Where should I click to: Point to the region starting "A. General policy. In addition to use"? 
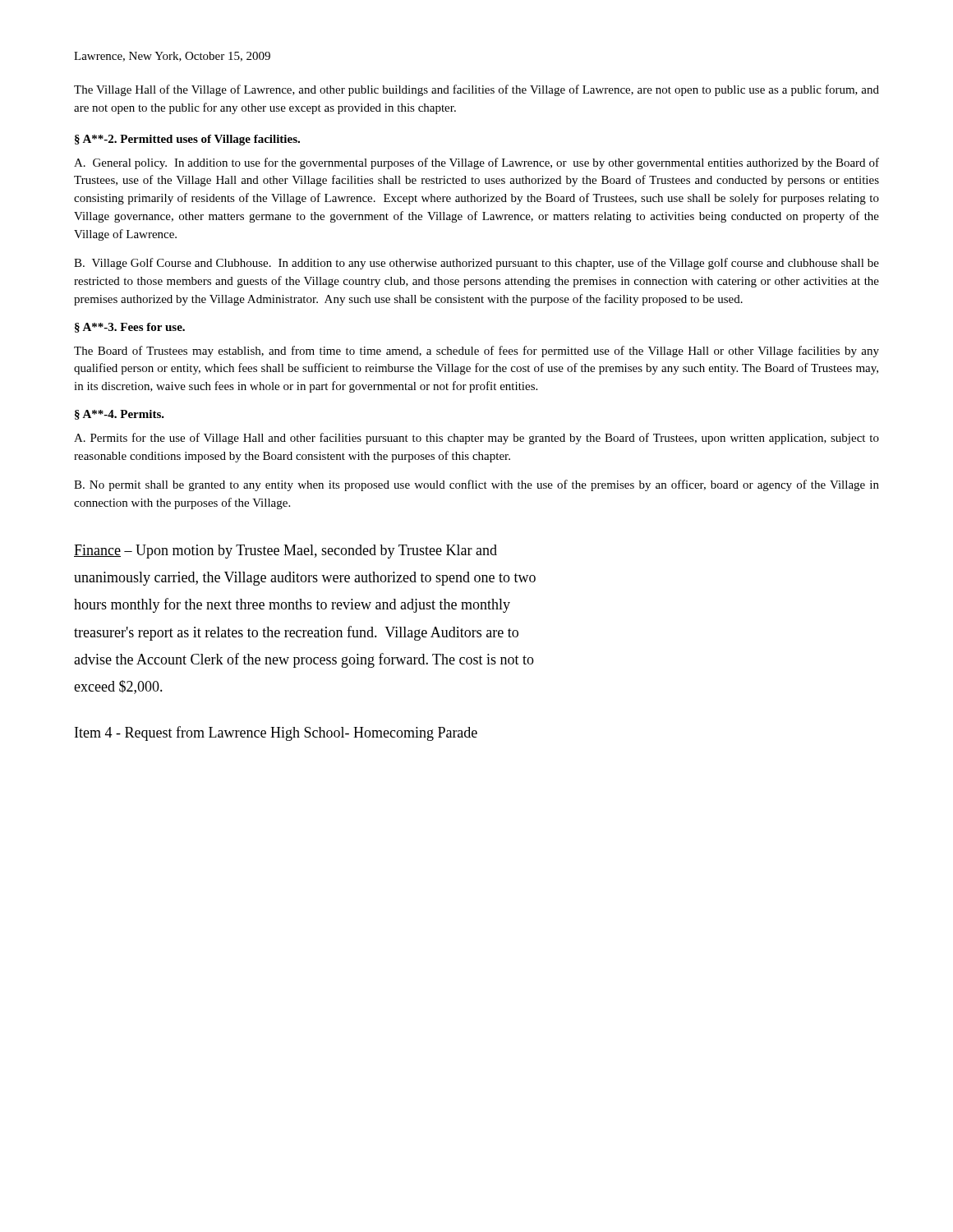(x=476, y=198)
